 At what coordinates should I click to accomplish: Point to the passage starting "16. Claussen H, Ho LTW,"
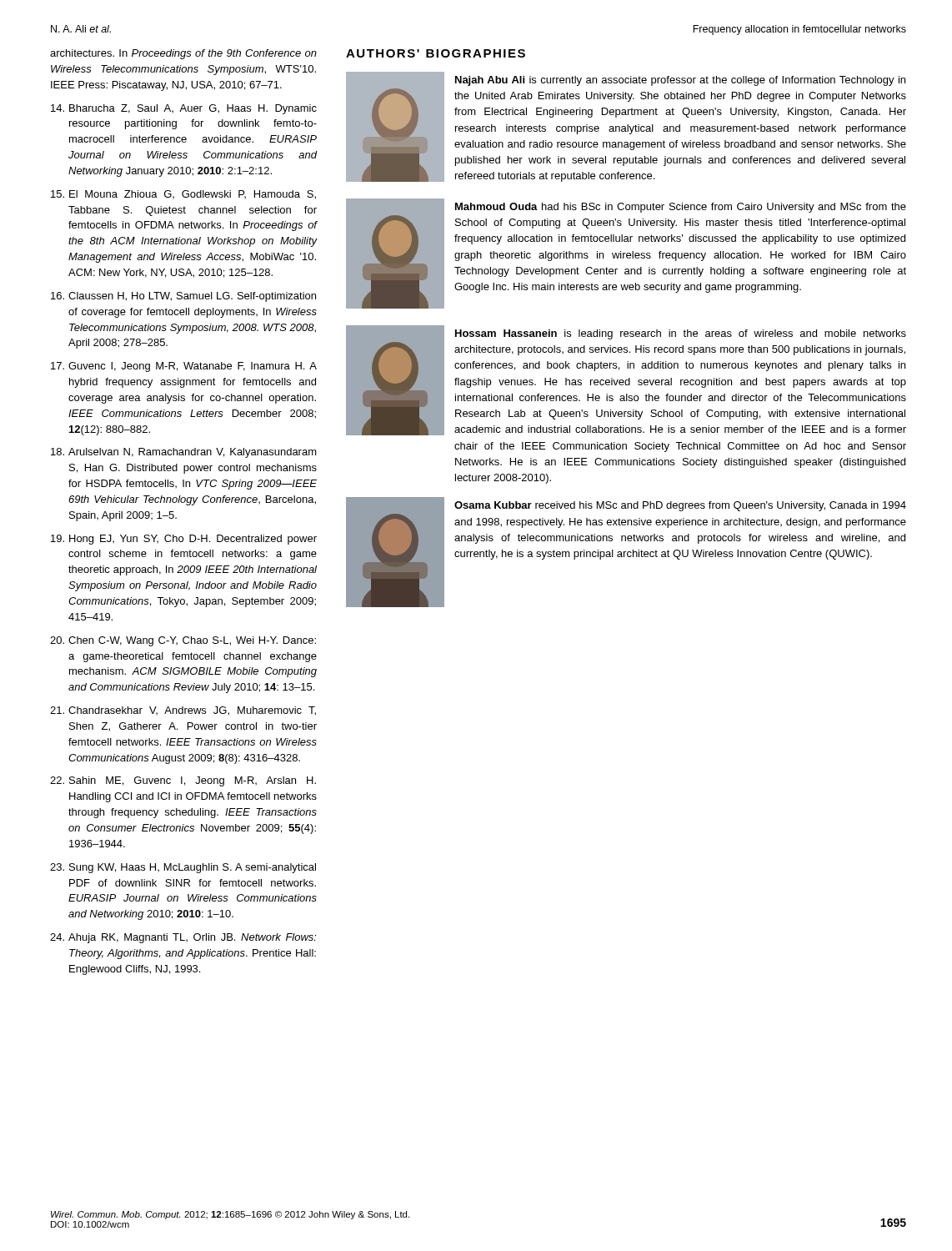coord(183,320)
